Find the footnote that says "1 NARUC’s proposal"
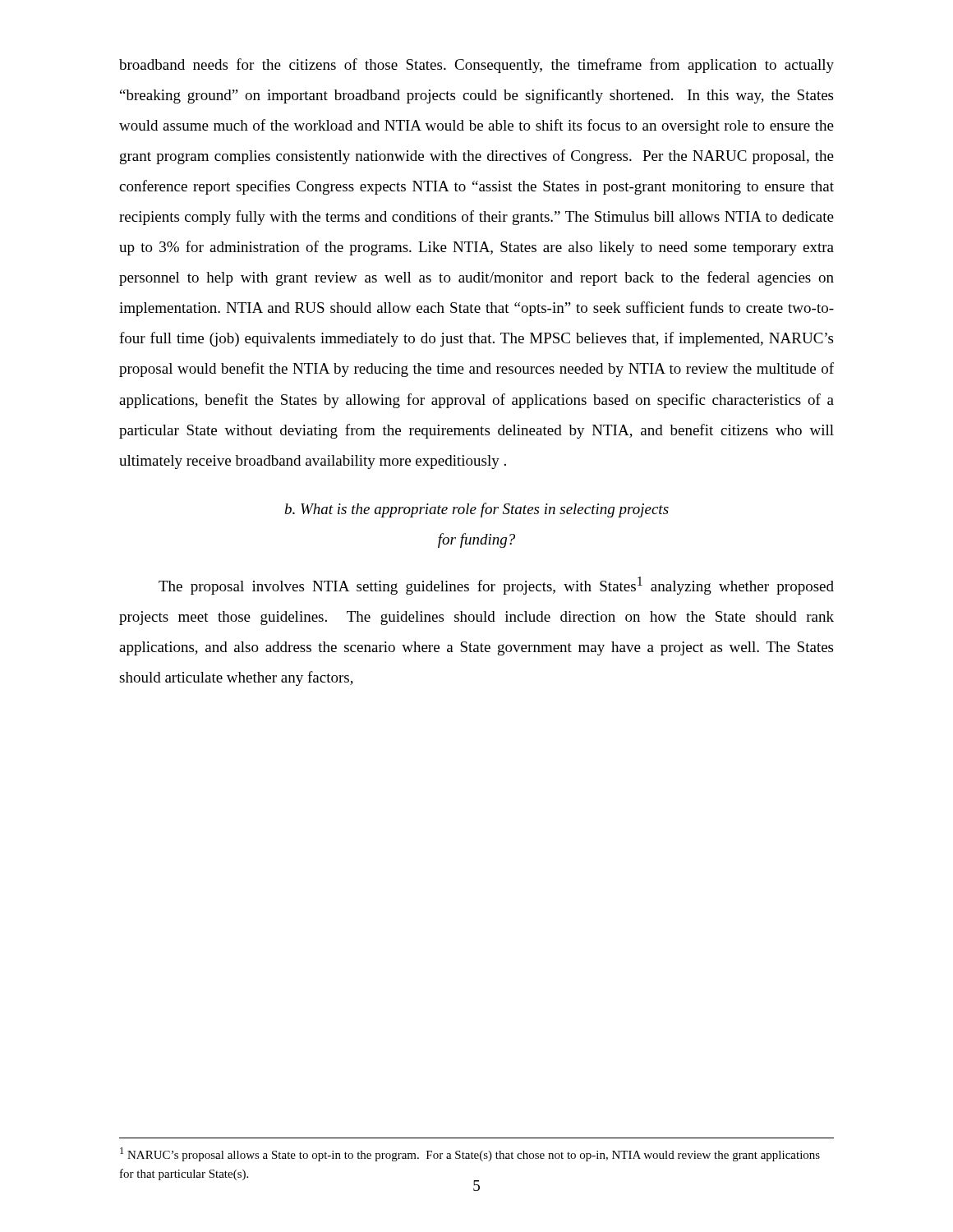This screenshot has width=953, height=1232. [x=470, y=1162]
